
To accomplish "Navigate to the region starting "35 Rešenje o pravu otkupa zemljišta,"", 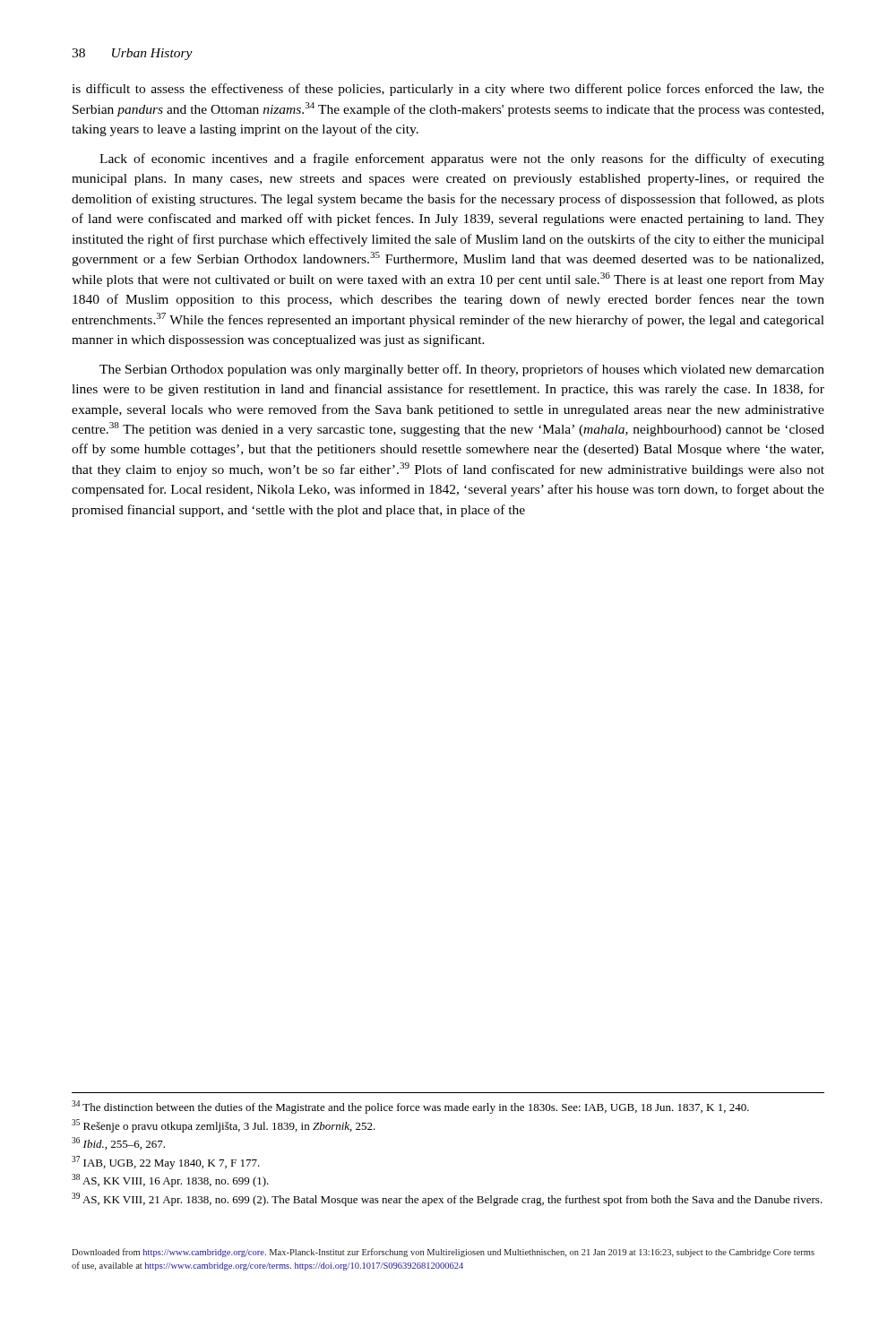I will point(224,1125).
